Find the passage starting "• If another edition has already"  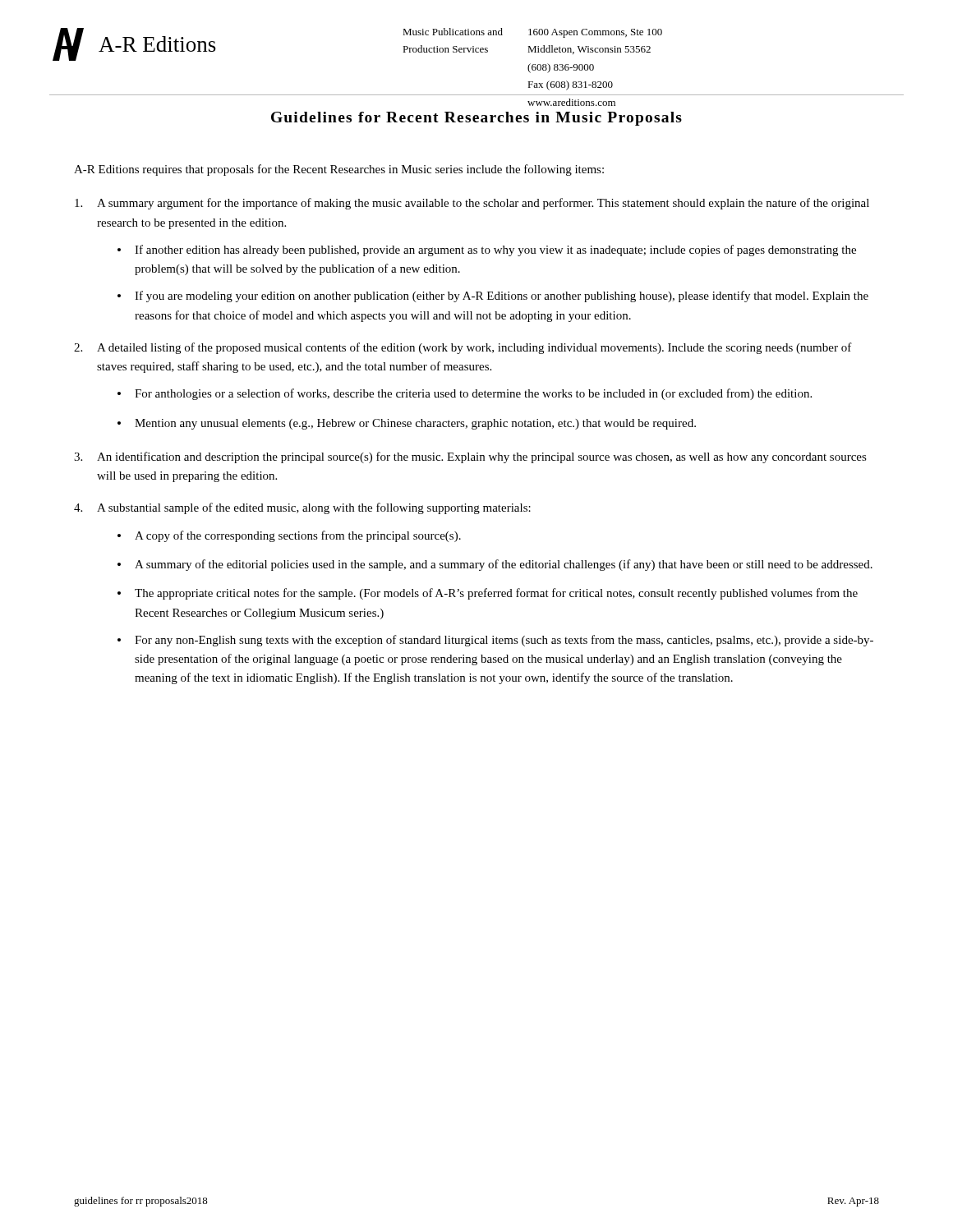[498, 260]
